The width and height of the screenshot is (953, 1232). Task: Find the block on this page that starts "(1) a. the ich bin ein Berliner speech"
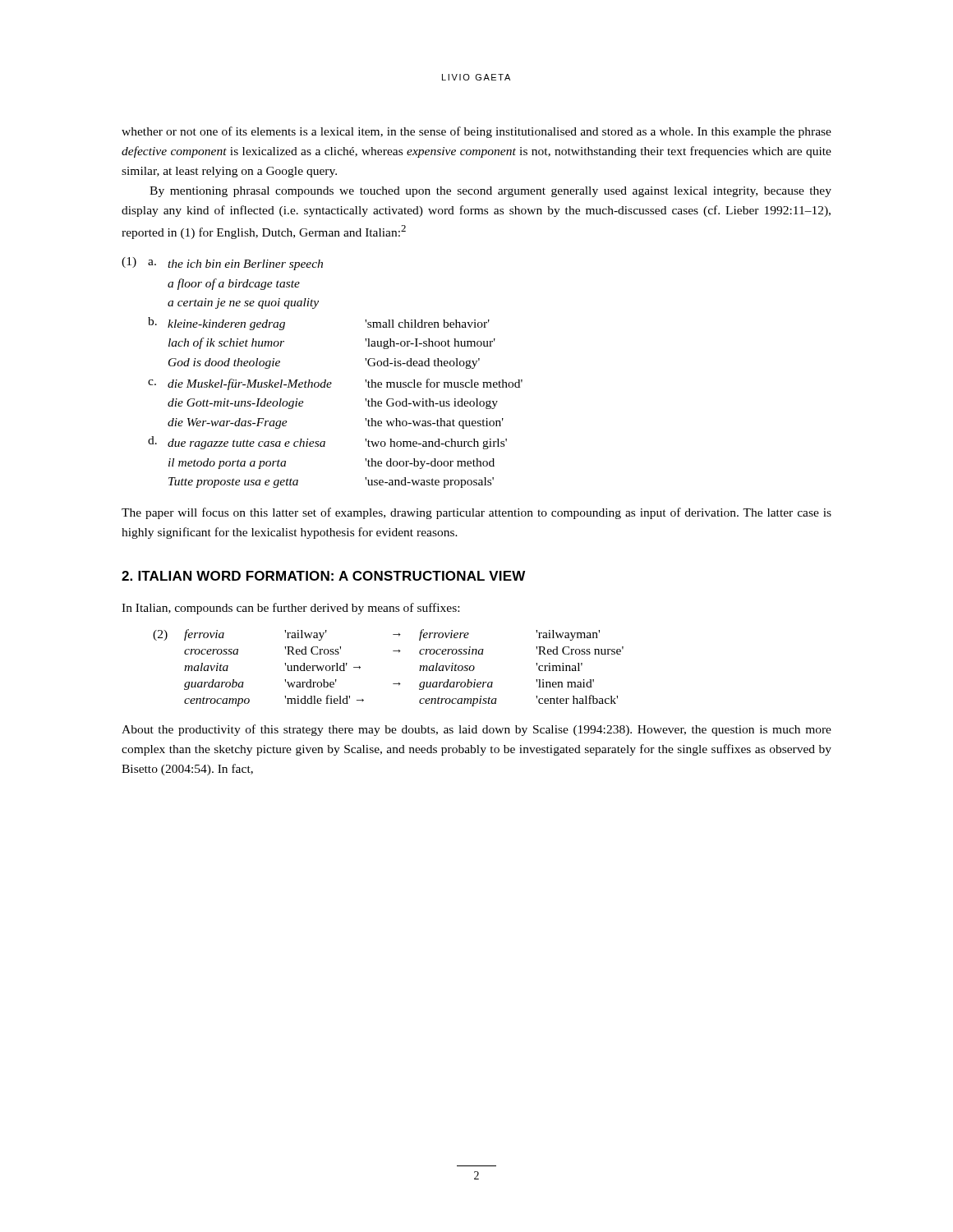[x=222, y=264]
